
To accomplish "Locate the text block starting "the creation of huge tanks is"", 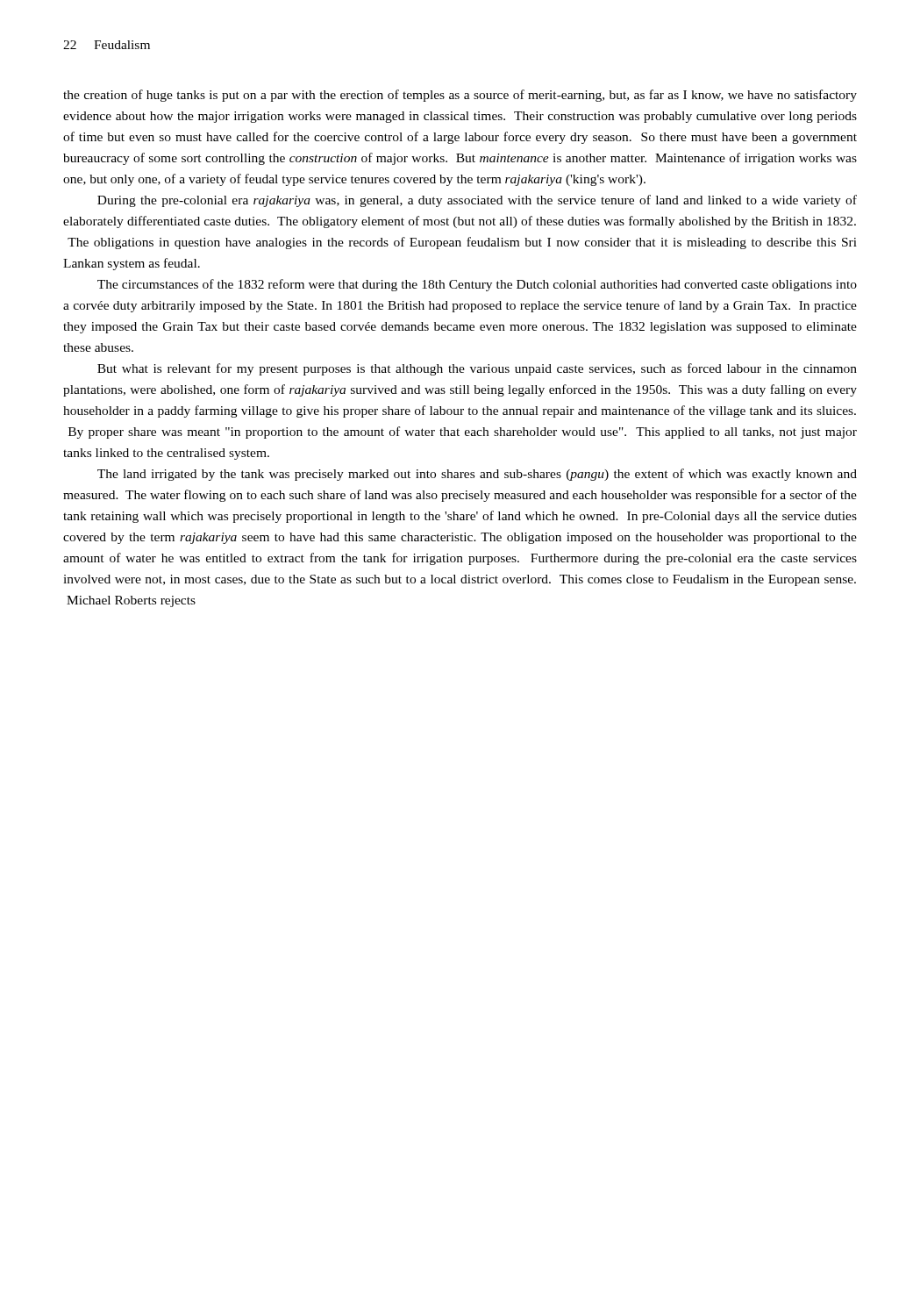I will [x=460, y=96].
